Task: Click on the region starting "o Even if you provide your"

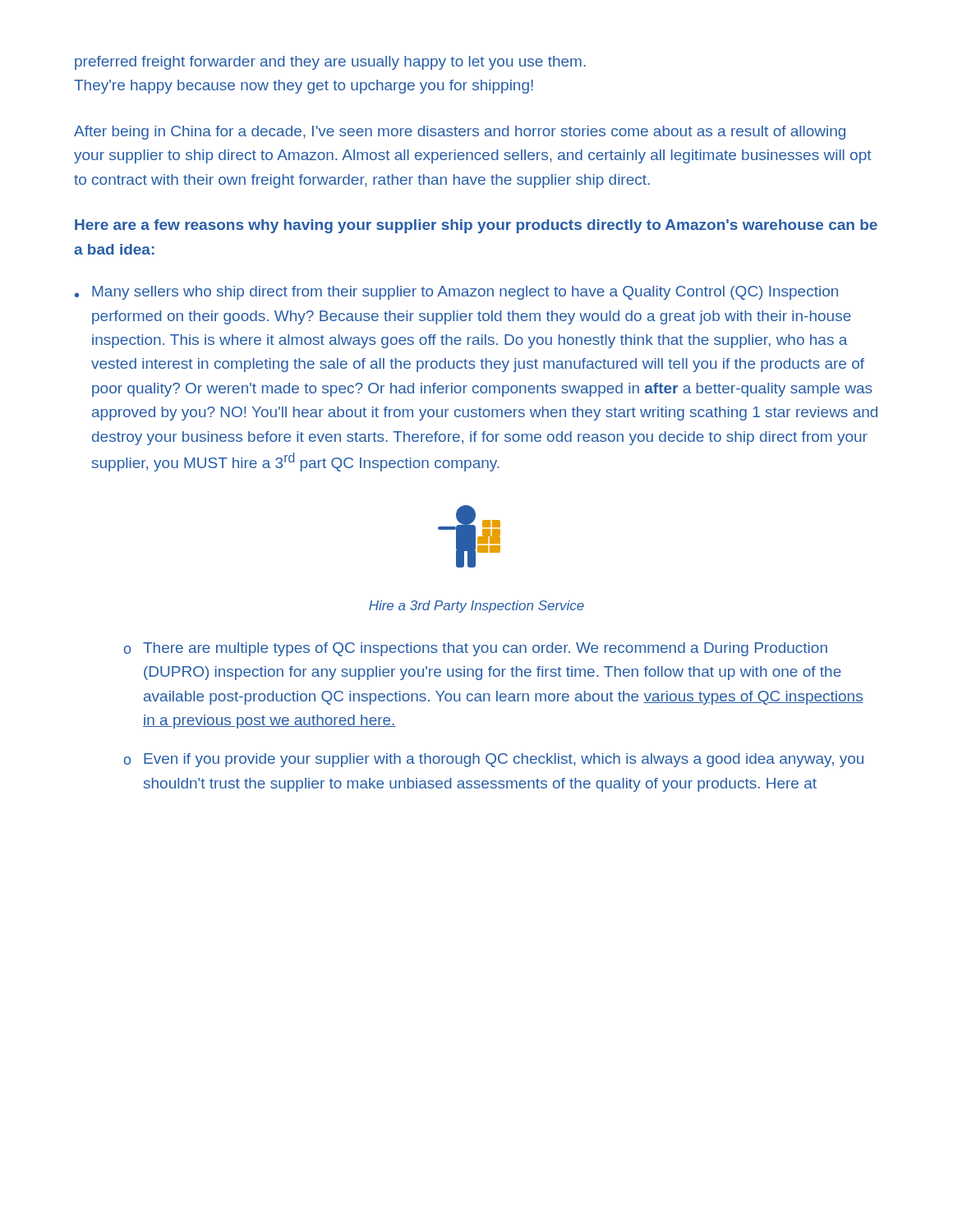Action: 501,771
